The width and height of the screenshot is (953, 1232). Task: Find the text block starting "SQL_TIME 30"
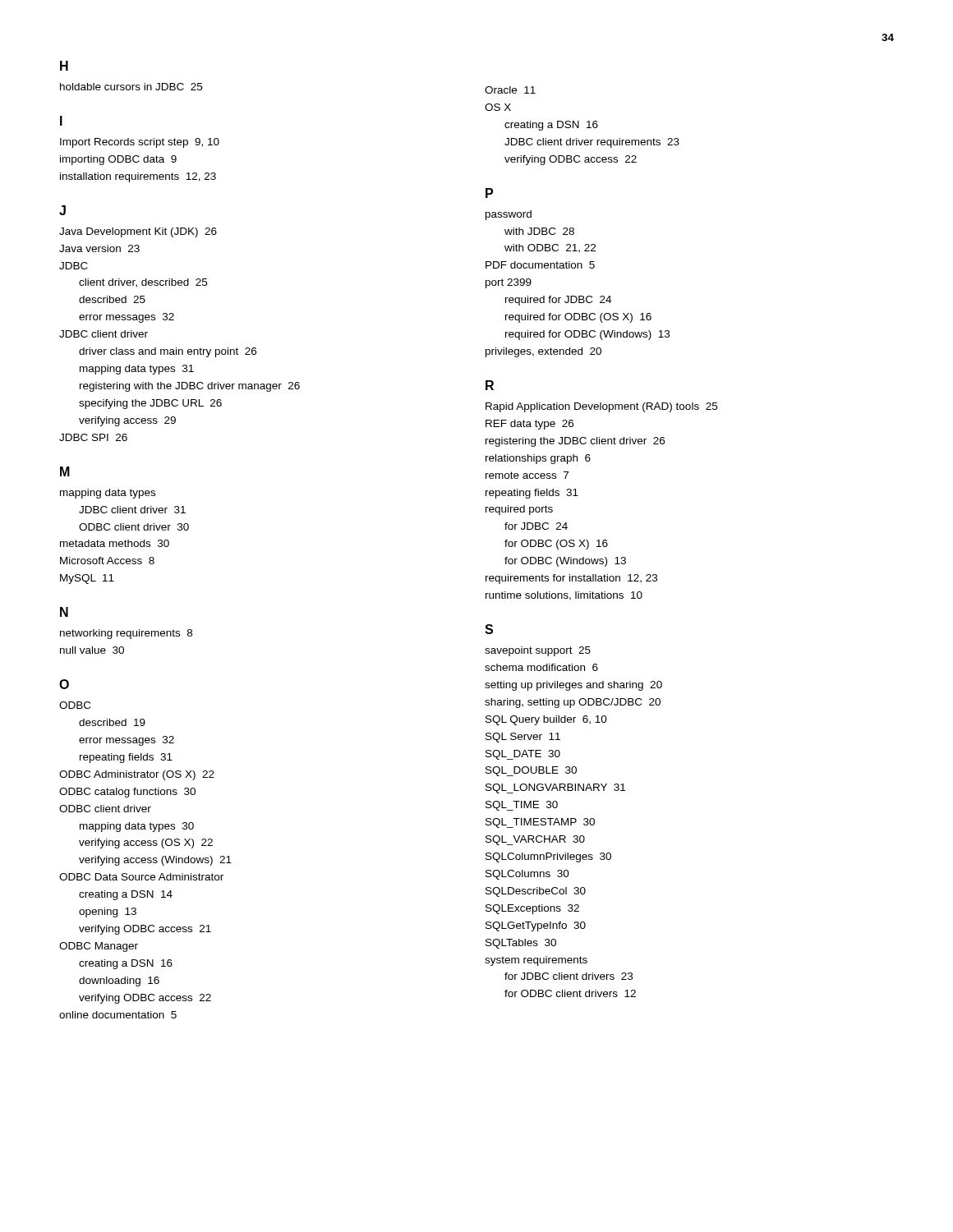[x=522, y=806]
